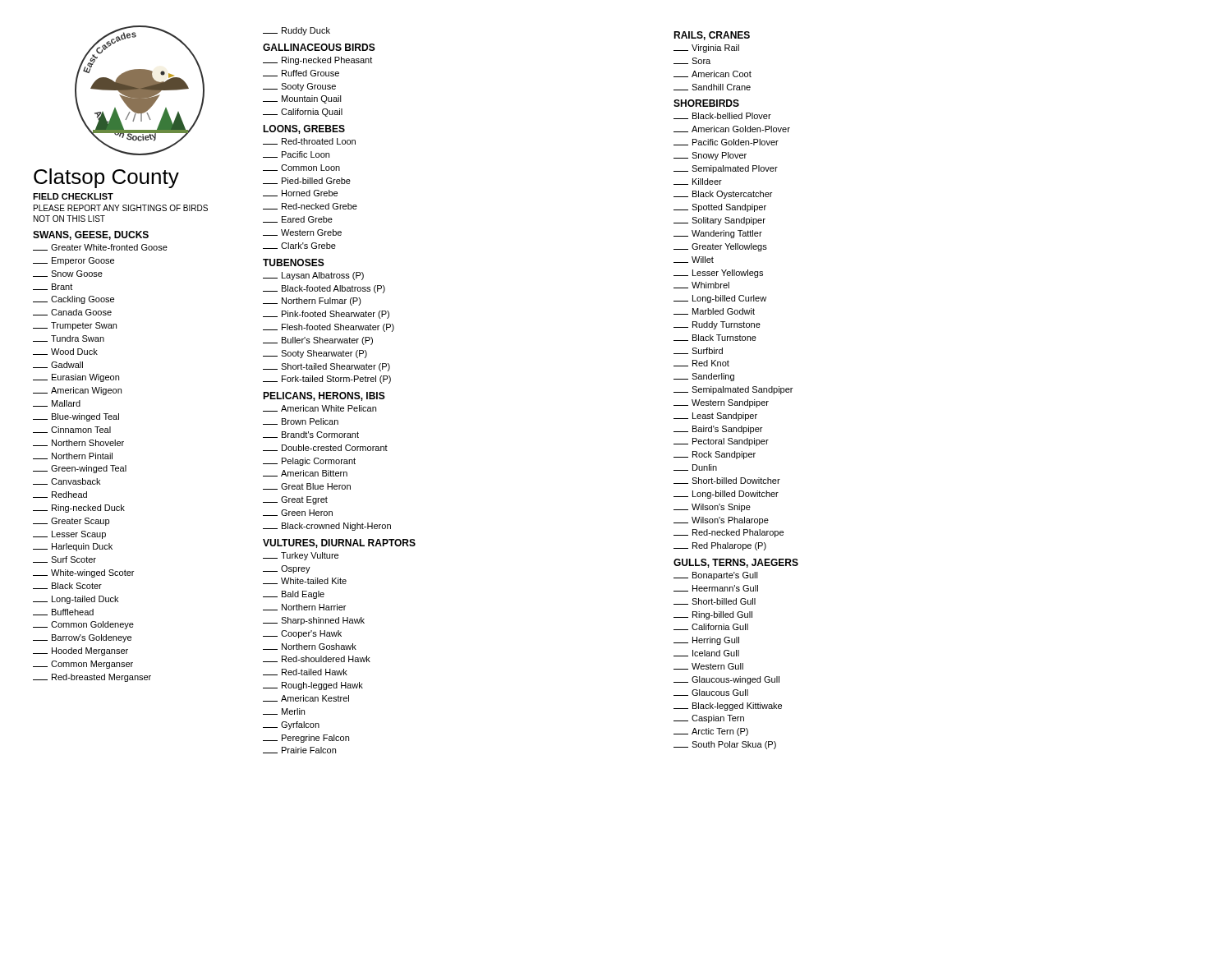Select the list item that says "Wood Duck"
The height and width of the screenshot is (953, 1232).
(65, 352)
